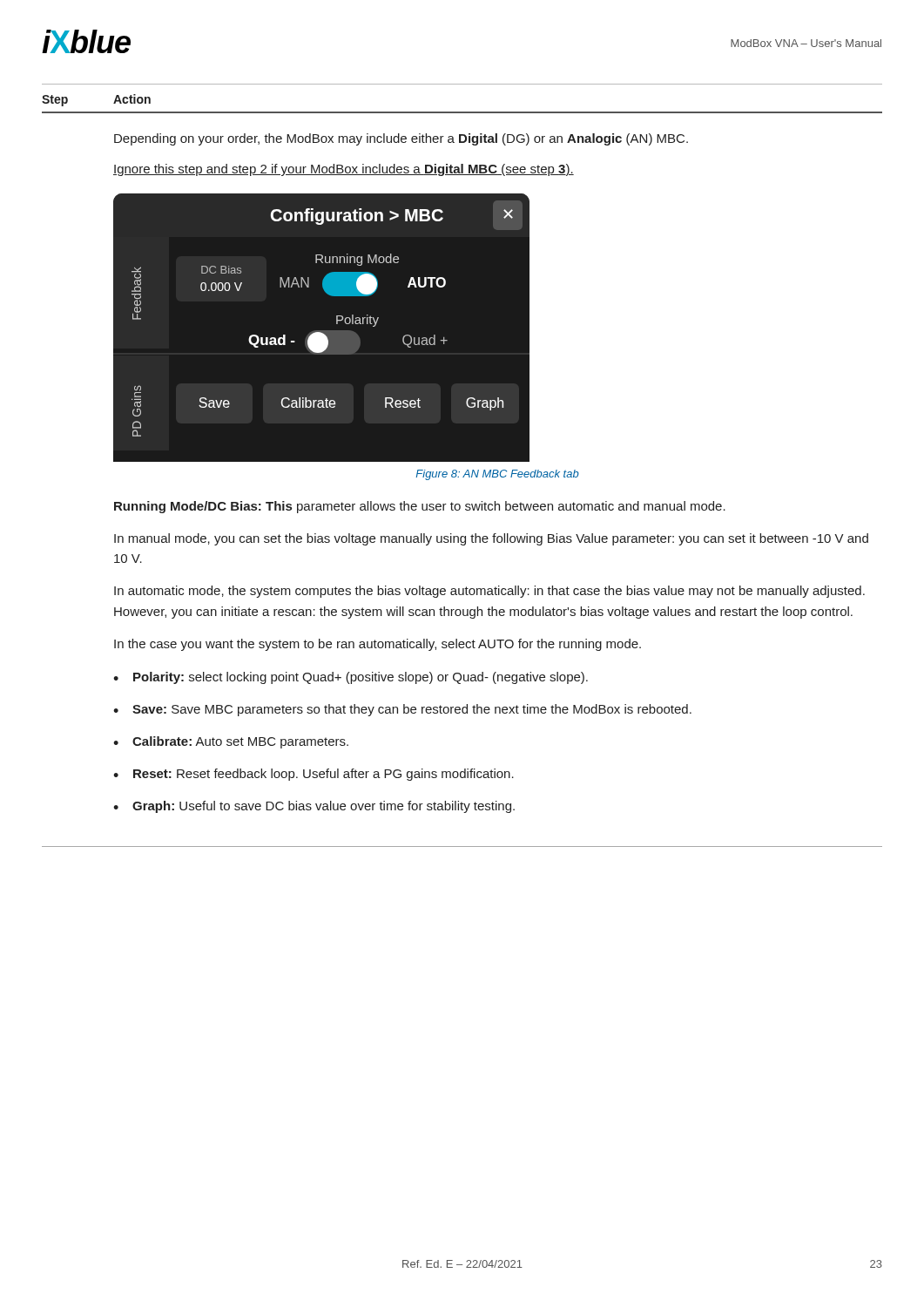The width and height of the screenshot is (924, 1307).
Task: Click on the text block that reads "In automatic mode,"
Action: tap(489, 601)
